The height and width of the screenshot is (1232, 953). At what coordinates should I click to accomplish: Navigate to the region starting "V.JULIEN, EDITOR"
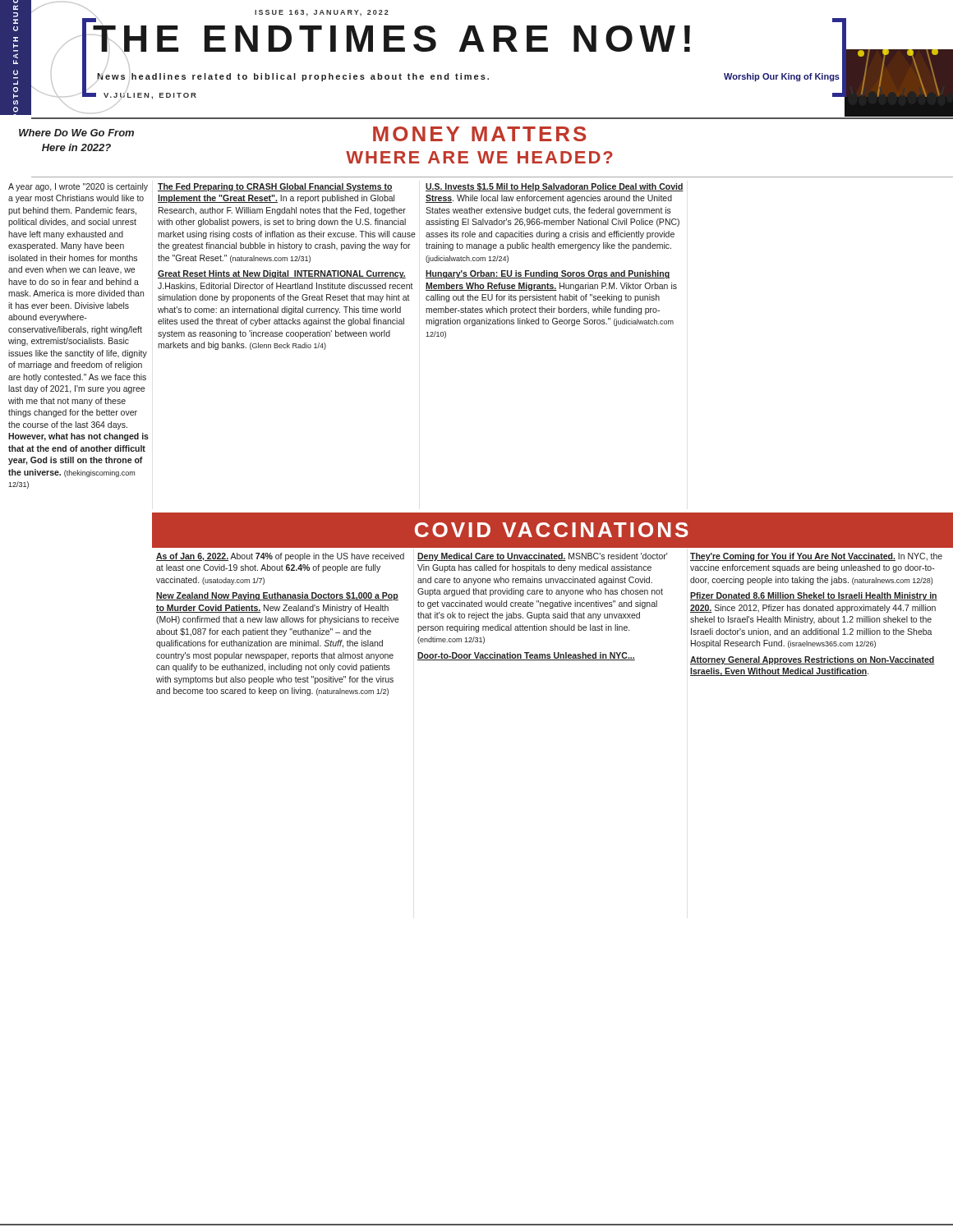pyautogui.click(x=151, y=95)
